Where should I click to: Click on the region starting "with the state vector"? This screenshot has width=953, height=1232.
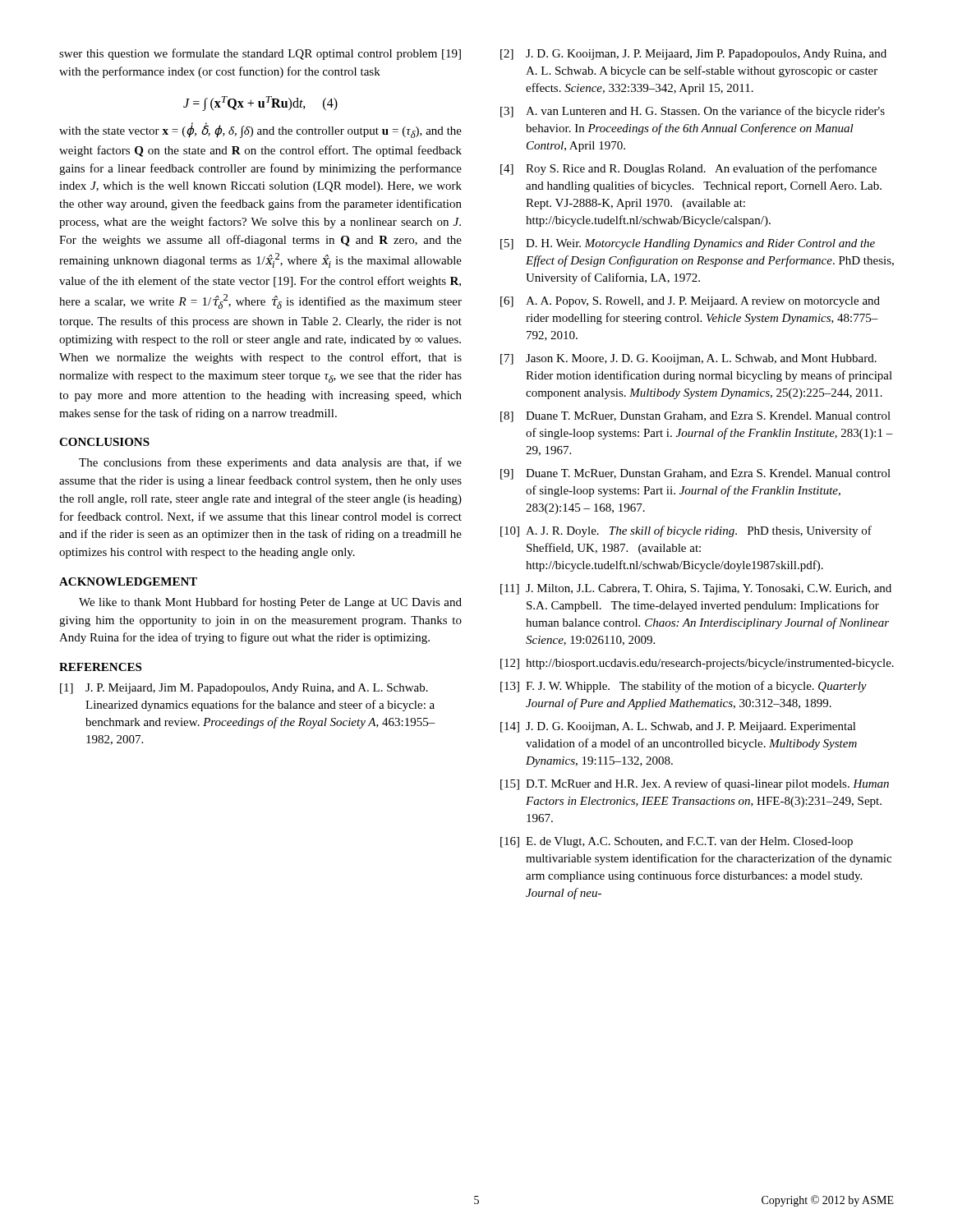pyautogui.click(x=260, y=272)
